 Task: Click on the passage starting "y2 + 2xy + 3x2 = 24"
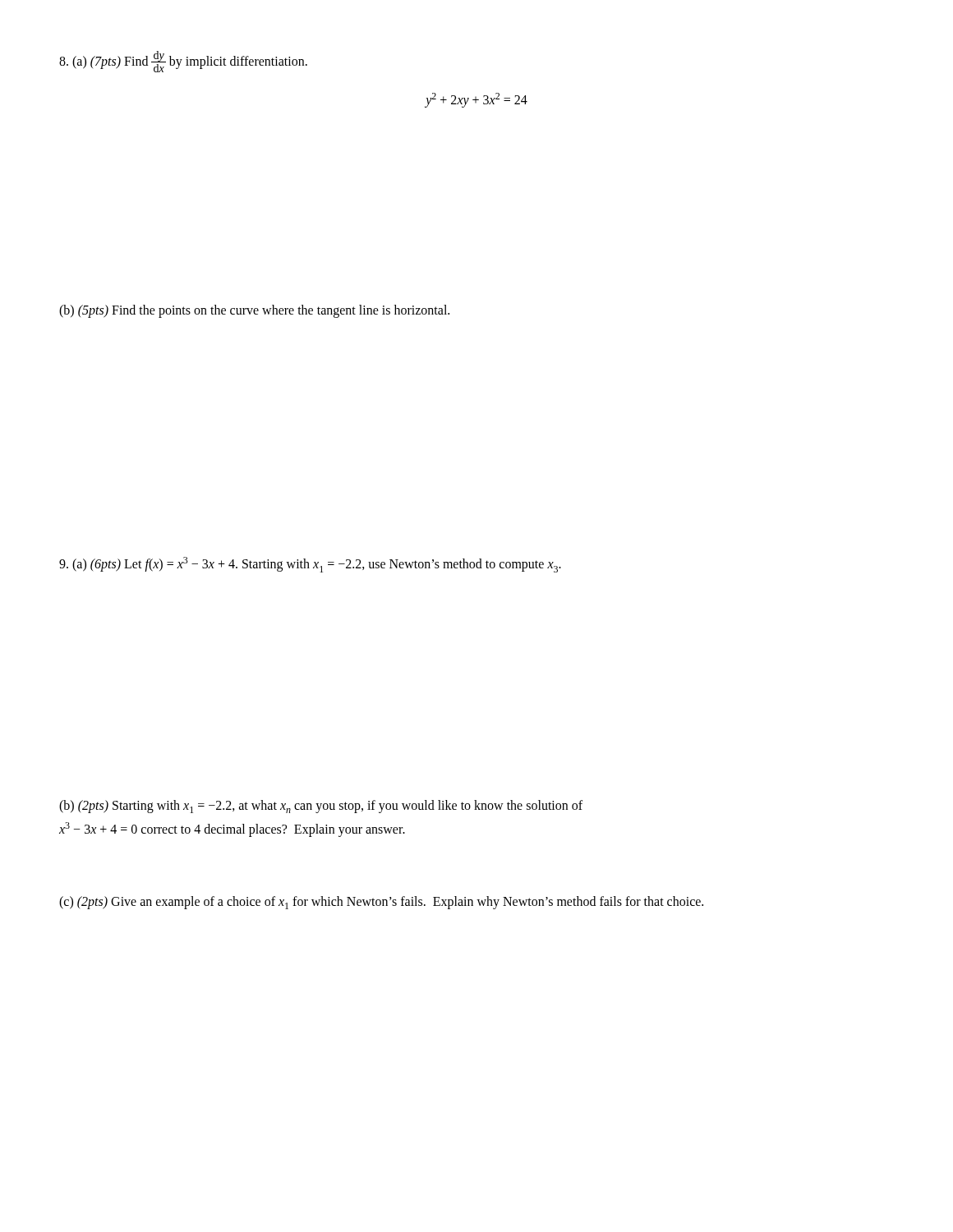(476, 99)
